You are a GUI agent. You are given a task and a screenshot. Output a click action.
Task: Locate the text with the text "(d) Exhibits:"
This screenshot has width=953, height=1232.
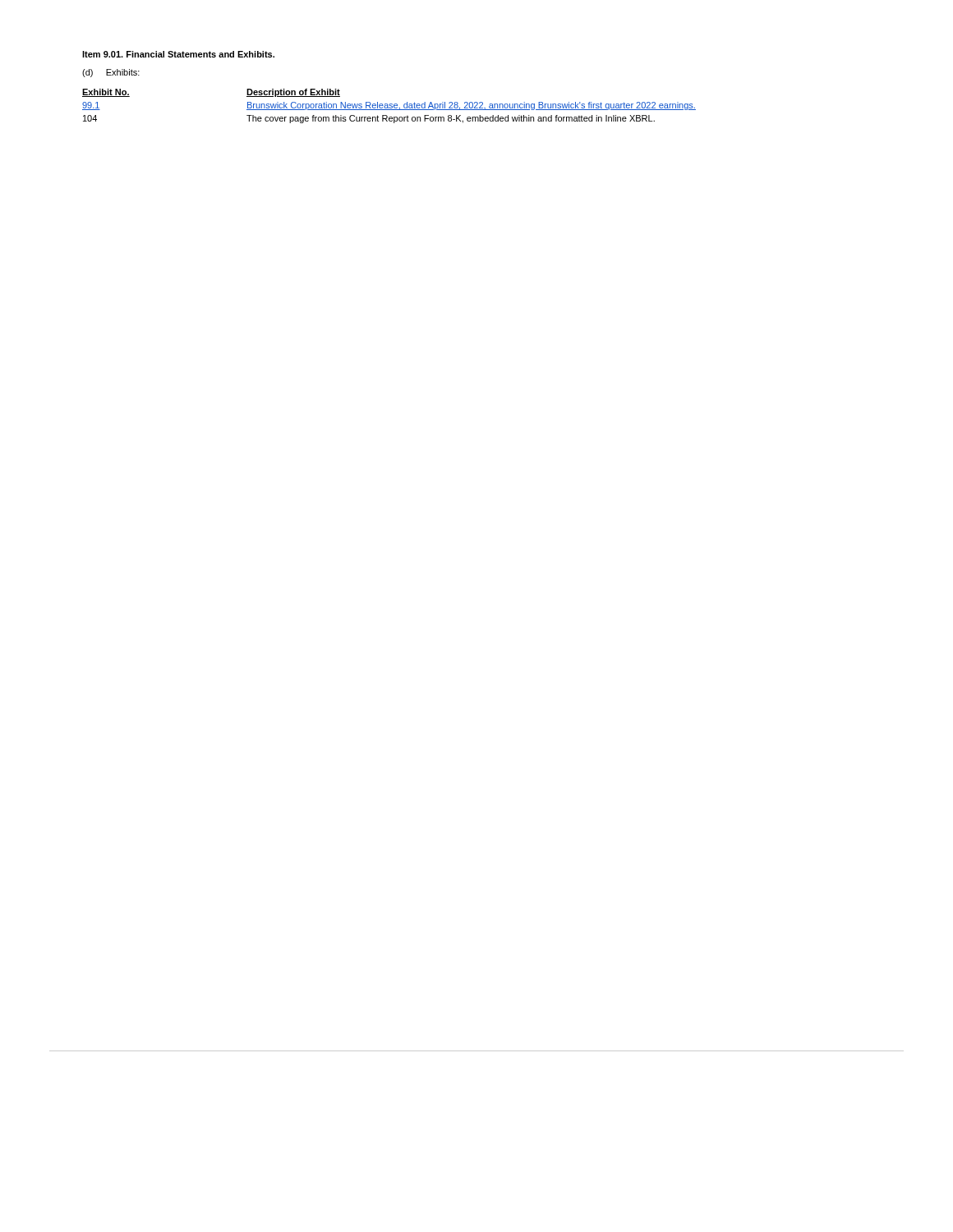coord(111,72)
